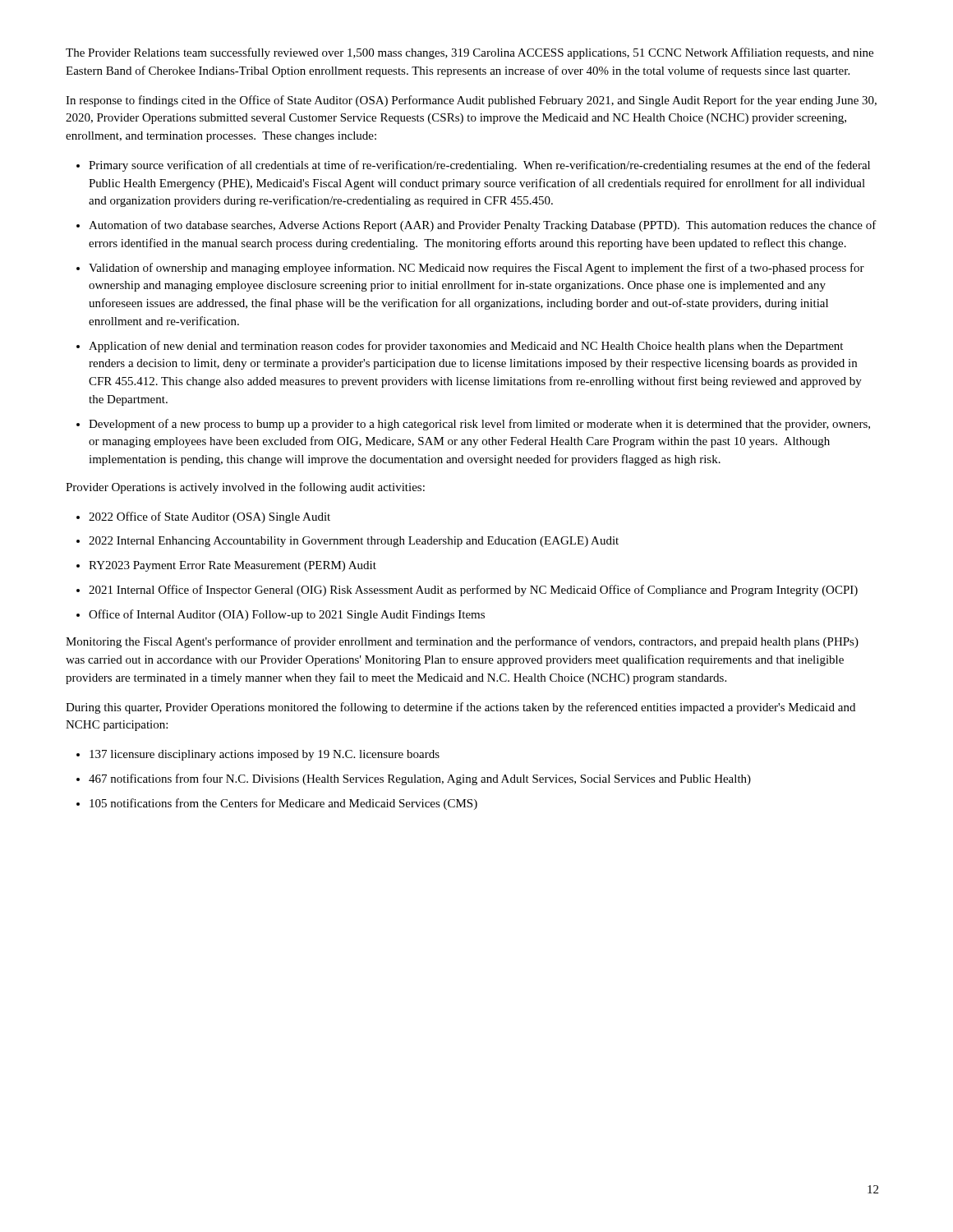Find the text block starting "Primary source verification of"
This screenshot has height=1232, width=953.
point(480,183)
